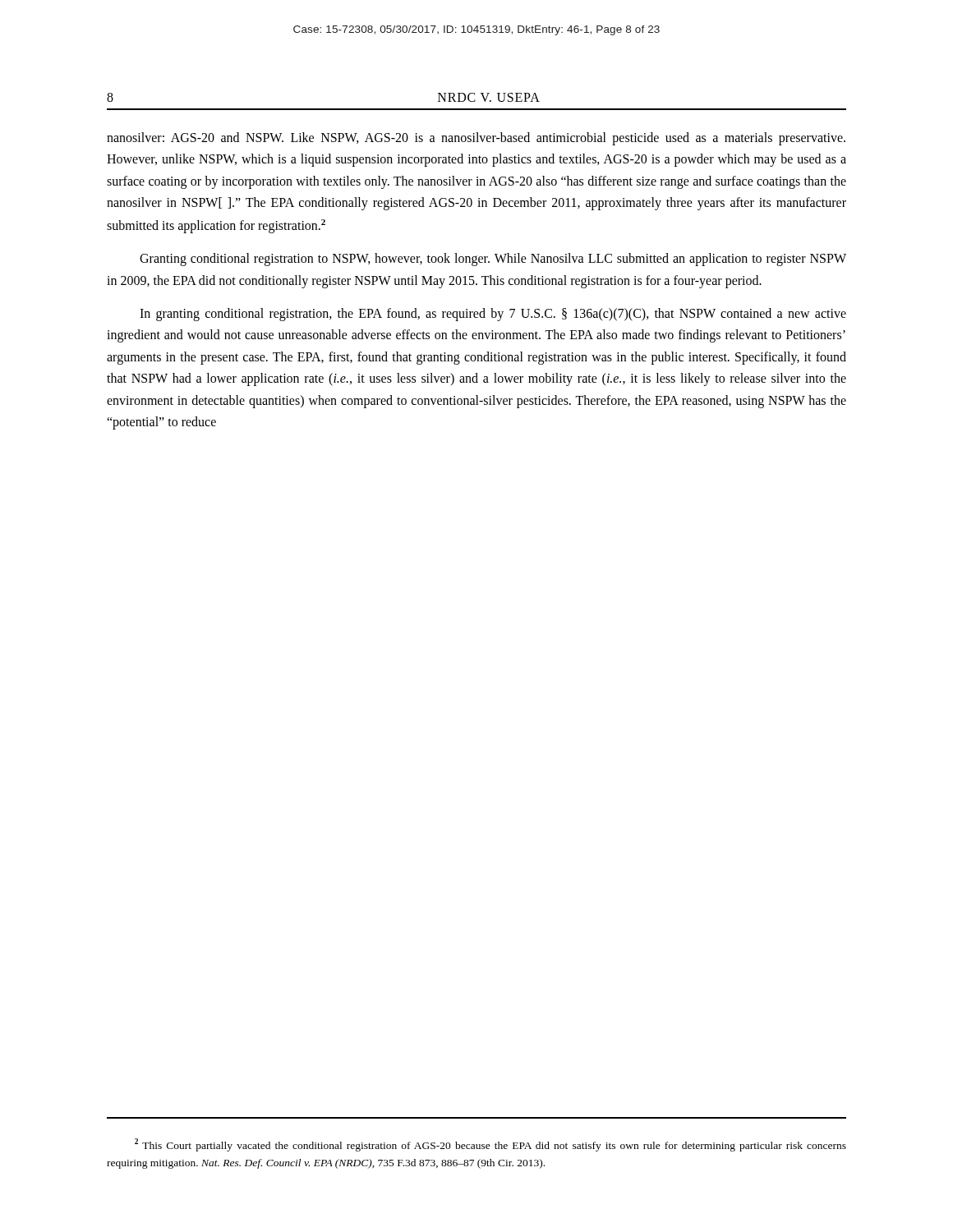Click the passage that begins "2 This Court partially vacated the conditional registration"
The image size is (953, 1232).
click(476, 1154)
